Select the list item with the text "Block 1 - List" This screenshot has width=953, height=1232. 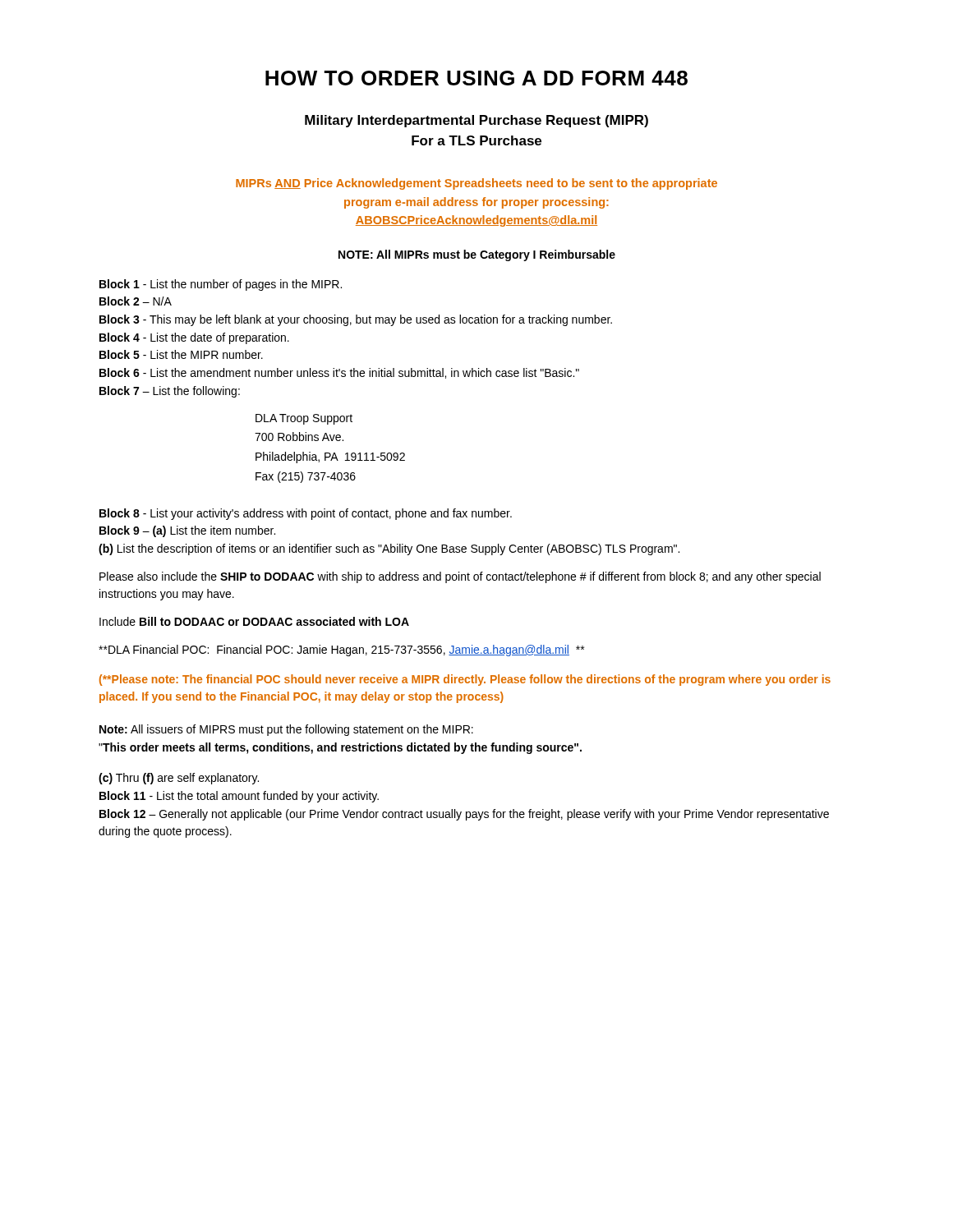(221, 284)
